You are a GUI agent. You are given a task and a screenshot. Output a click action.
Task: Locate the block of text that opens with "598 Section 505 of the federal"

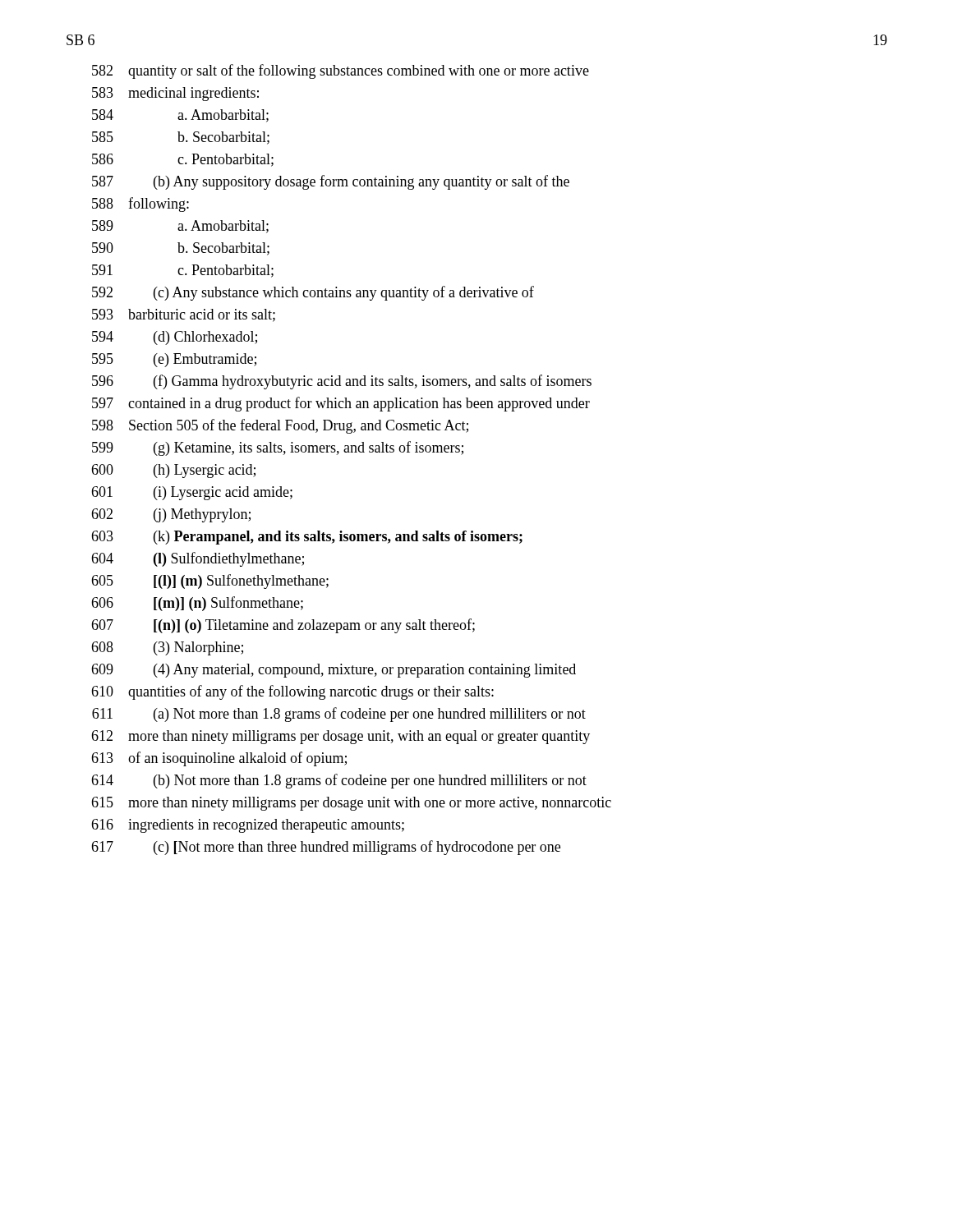[476, 426]
